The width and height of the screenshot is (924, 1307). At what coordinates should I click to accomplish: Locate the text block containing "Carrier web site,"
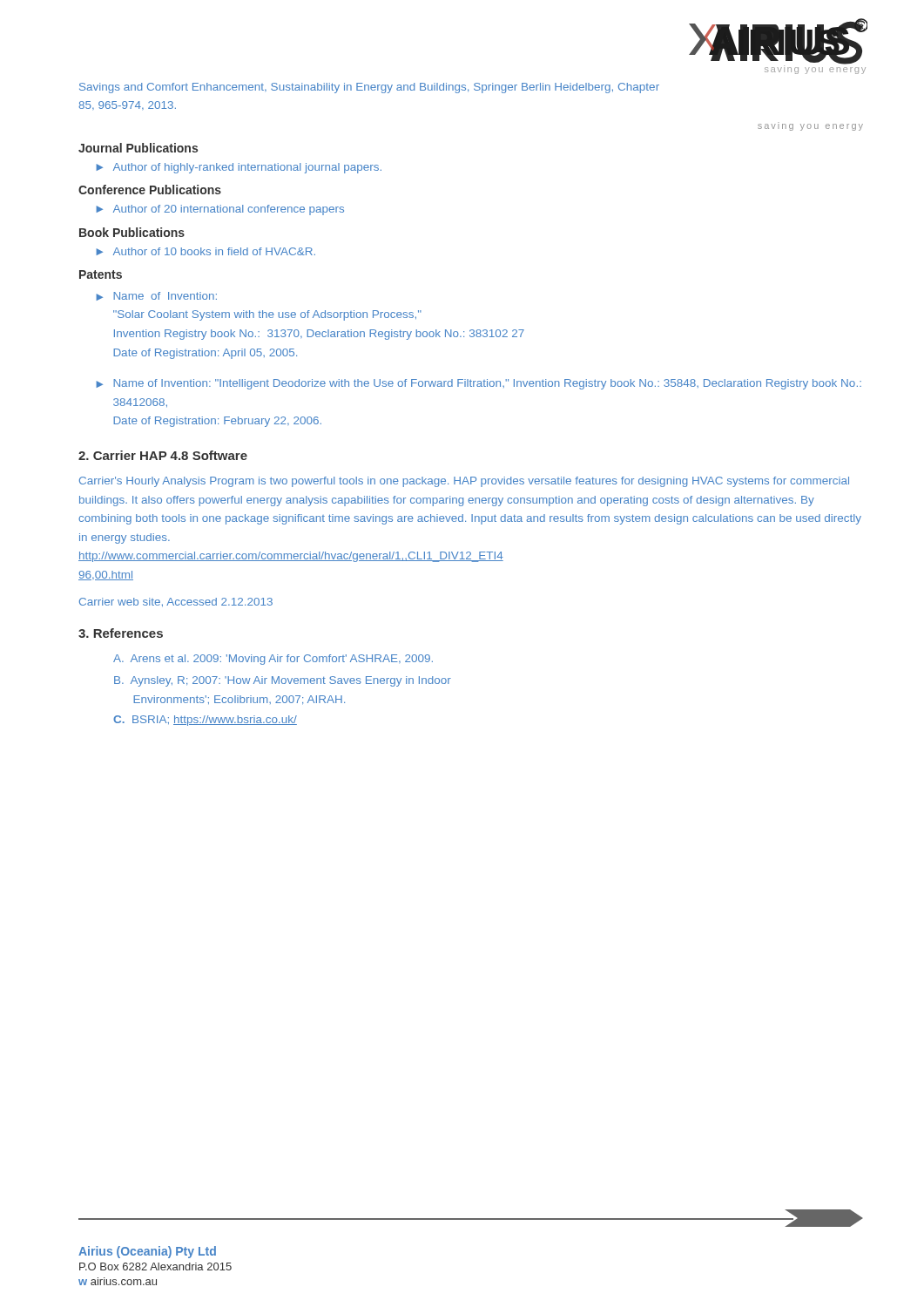[176, 602]
